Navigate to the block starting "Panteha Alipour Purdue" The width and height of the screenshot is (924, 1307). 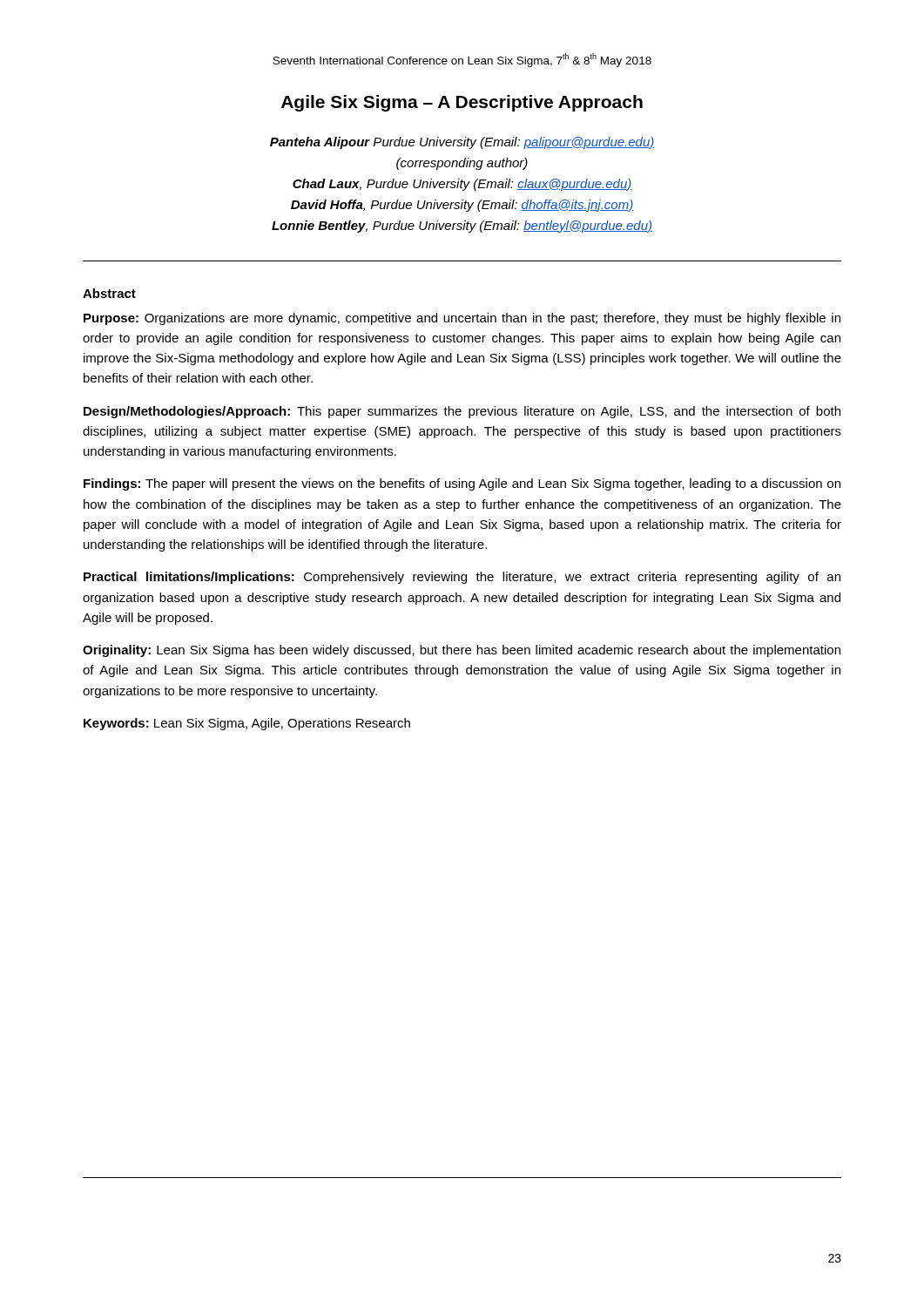pos(462,183)
